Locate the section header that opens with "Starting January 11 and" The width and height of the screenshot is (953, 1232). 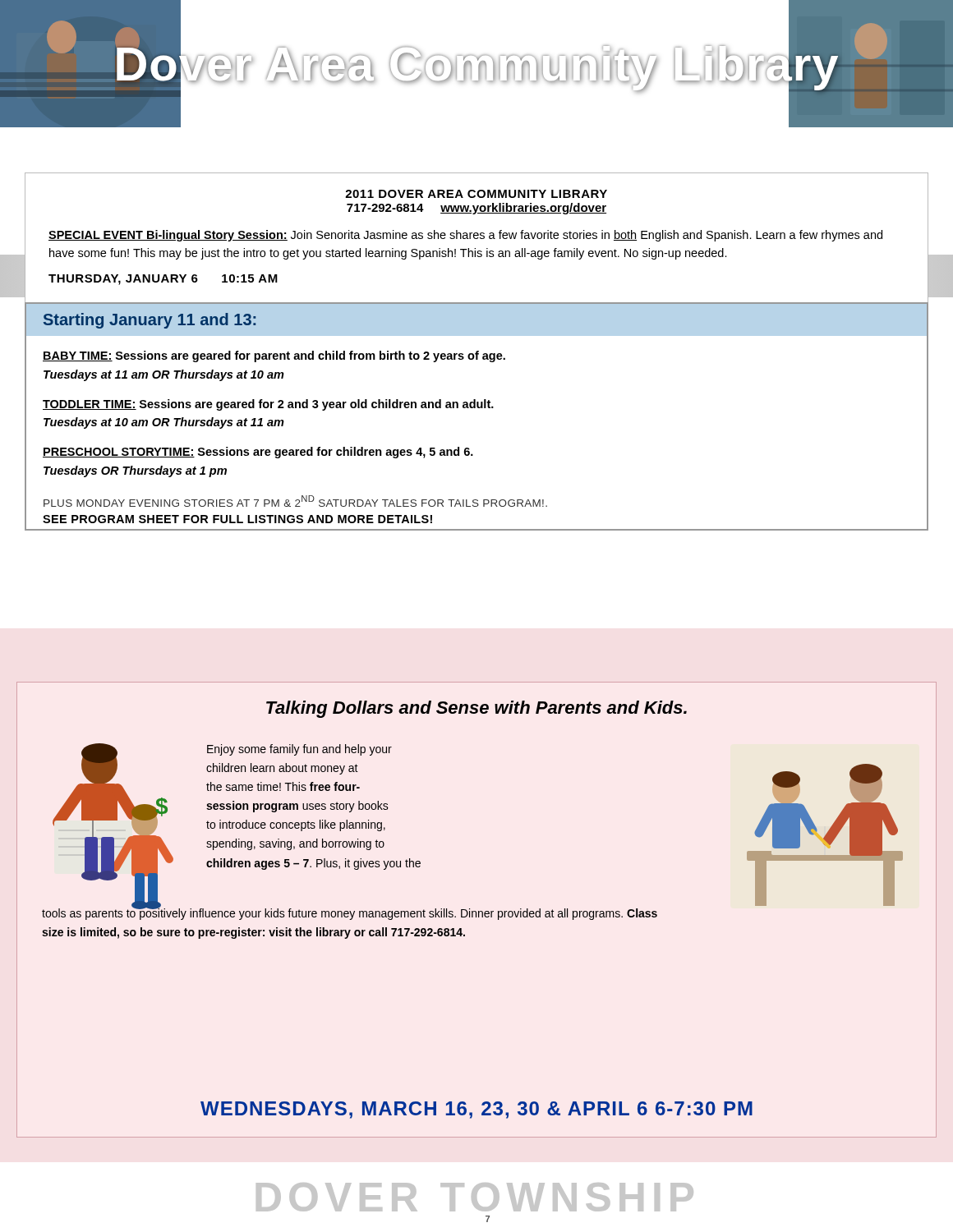pyautogui.click(x=476, y=416)
